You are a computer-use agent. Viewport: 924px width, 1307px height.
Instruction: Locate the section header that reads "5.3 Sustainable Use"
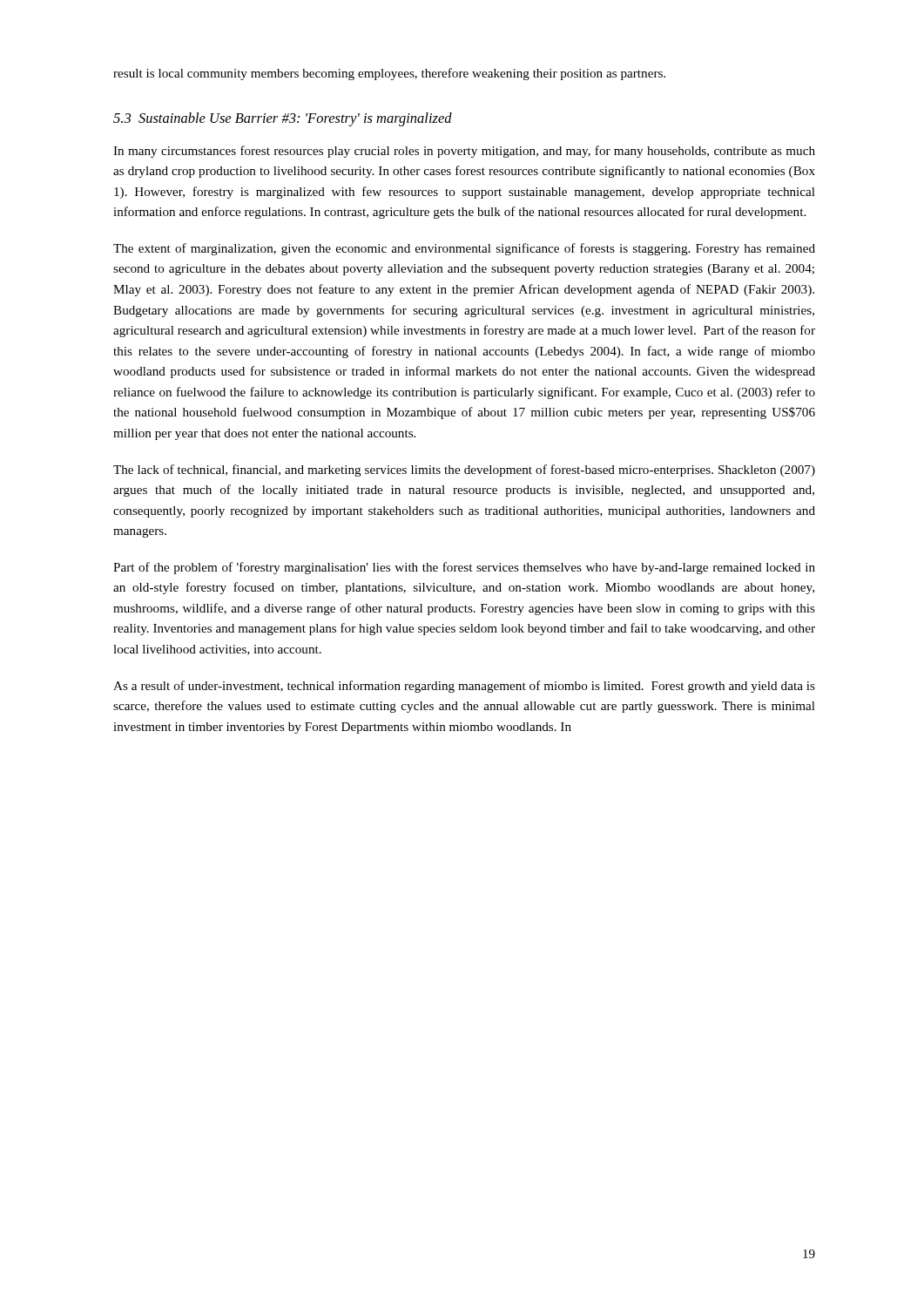[282, 118]
